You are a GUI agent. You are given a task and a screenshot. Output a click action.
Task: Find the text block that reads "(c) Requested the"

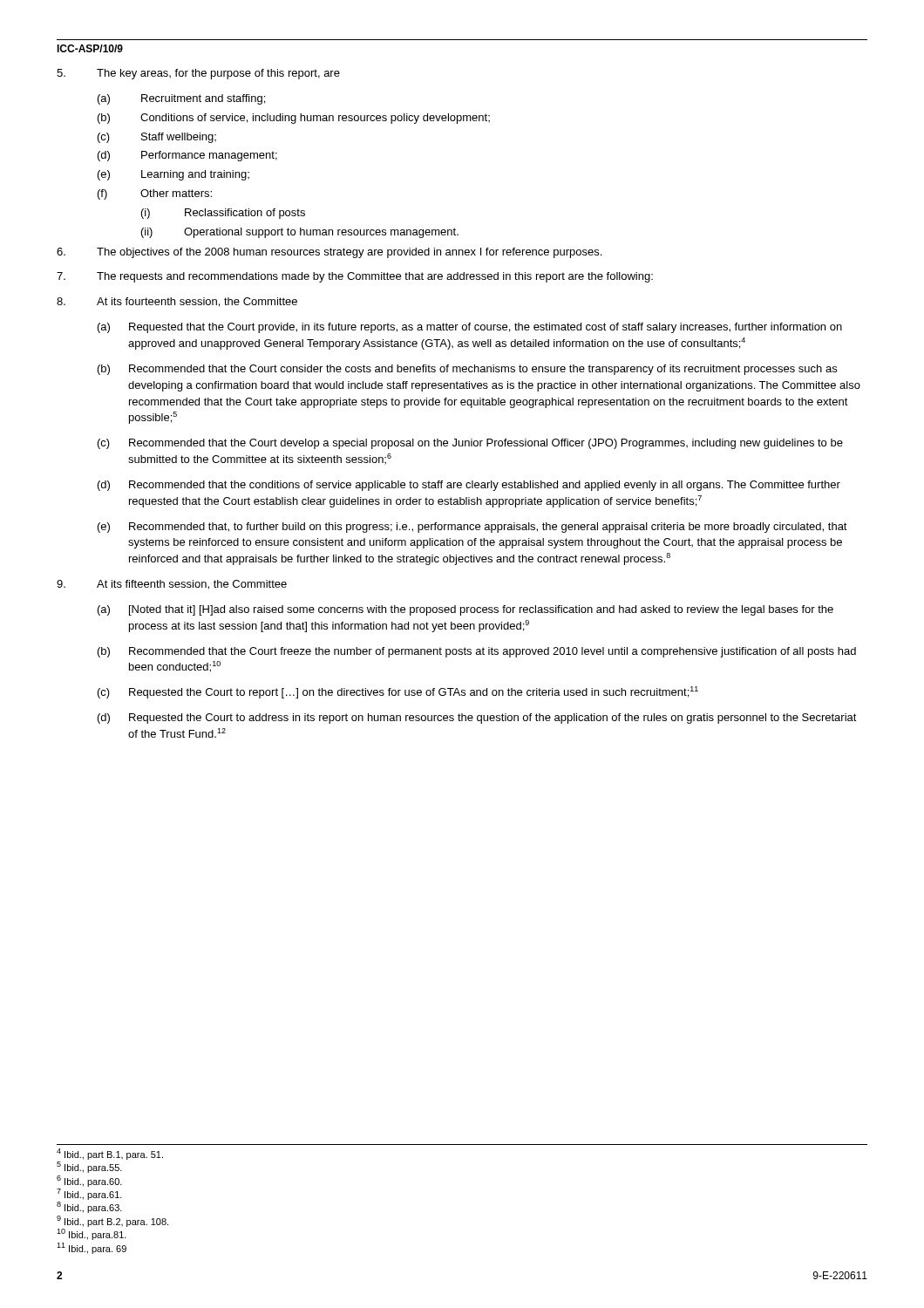click(482, 693)
